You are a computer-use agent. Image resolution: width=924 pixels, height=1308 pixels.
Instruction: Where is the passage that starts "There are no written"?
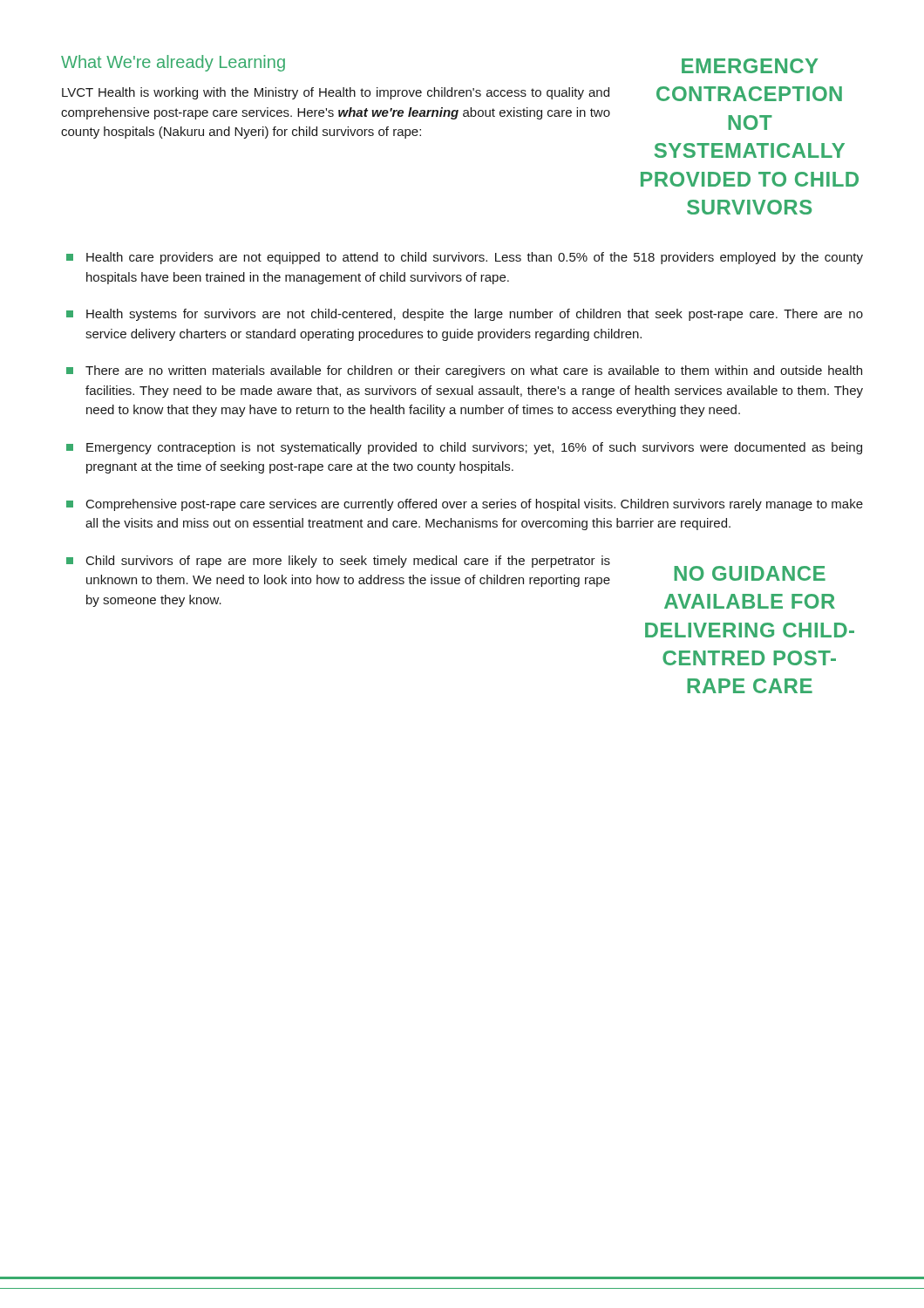[474, 390]
